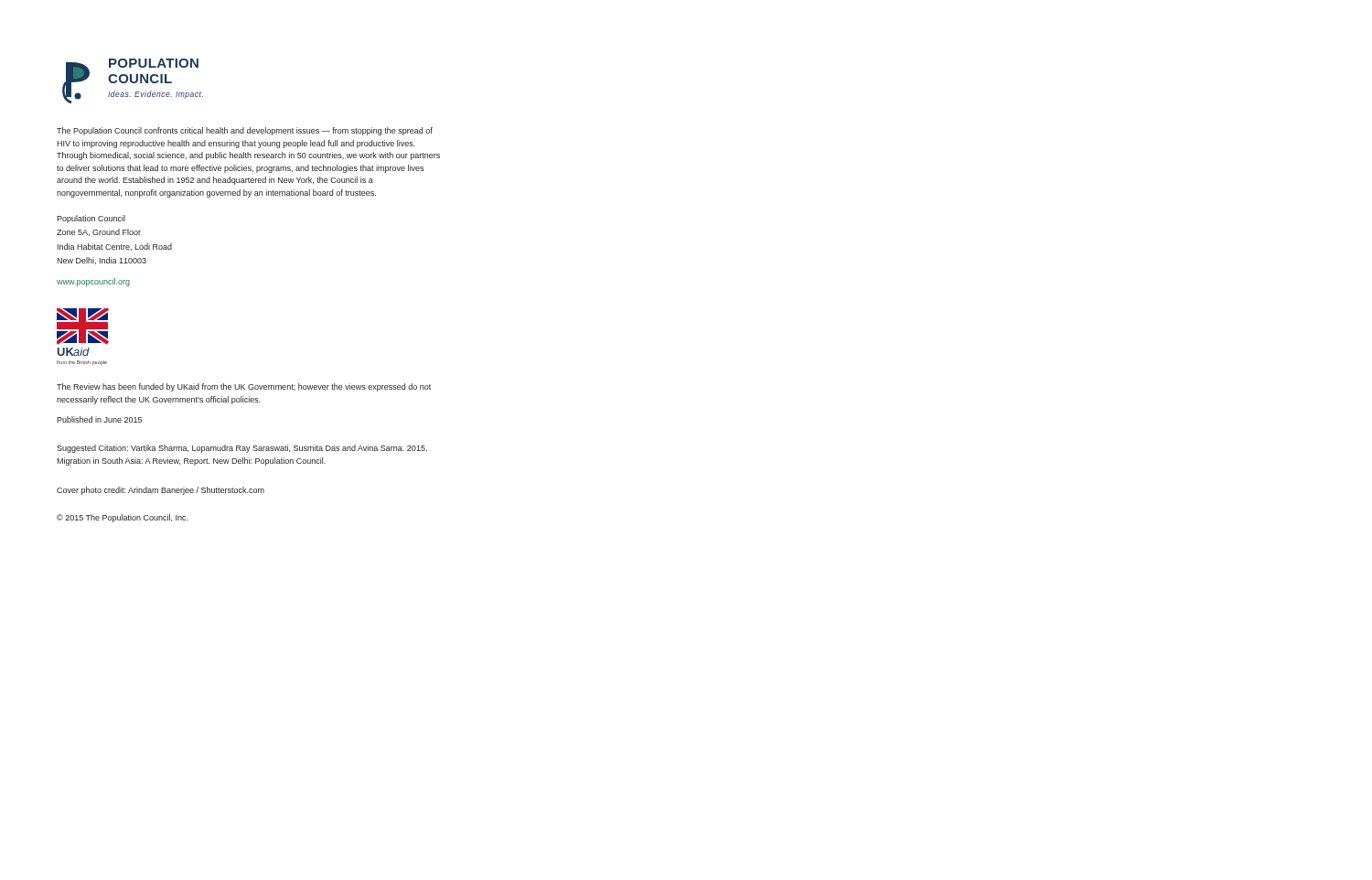The image size is (1372, 880).
Task: Locate the text block that says "The Review has been funded"
Action: point(244,393)
